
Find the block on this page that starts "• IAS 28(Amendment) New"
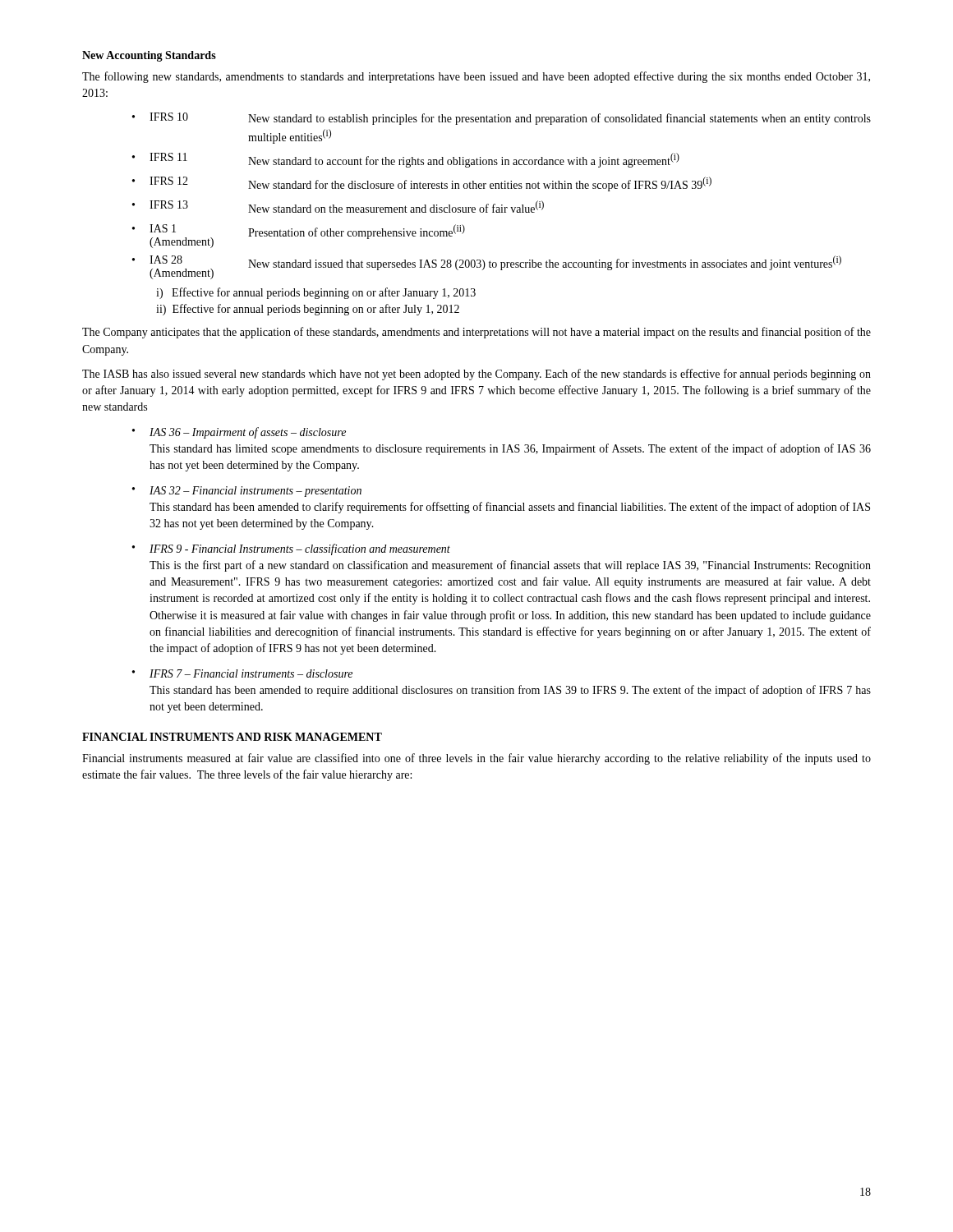pos(501,267)
